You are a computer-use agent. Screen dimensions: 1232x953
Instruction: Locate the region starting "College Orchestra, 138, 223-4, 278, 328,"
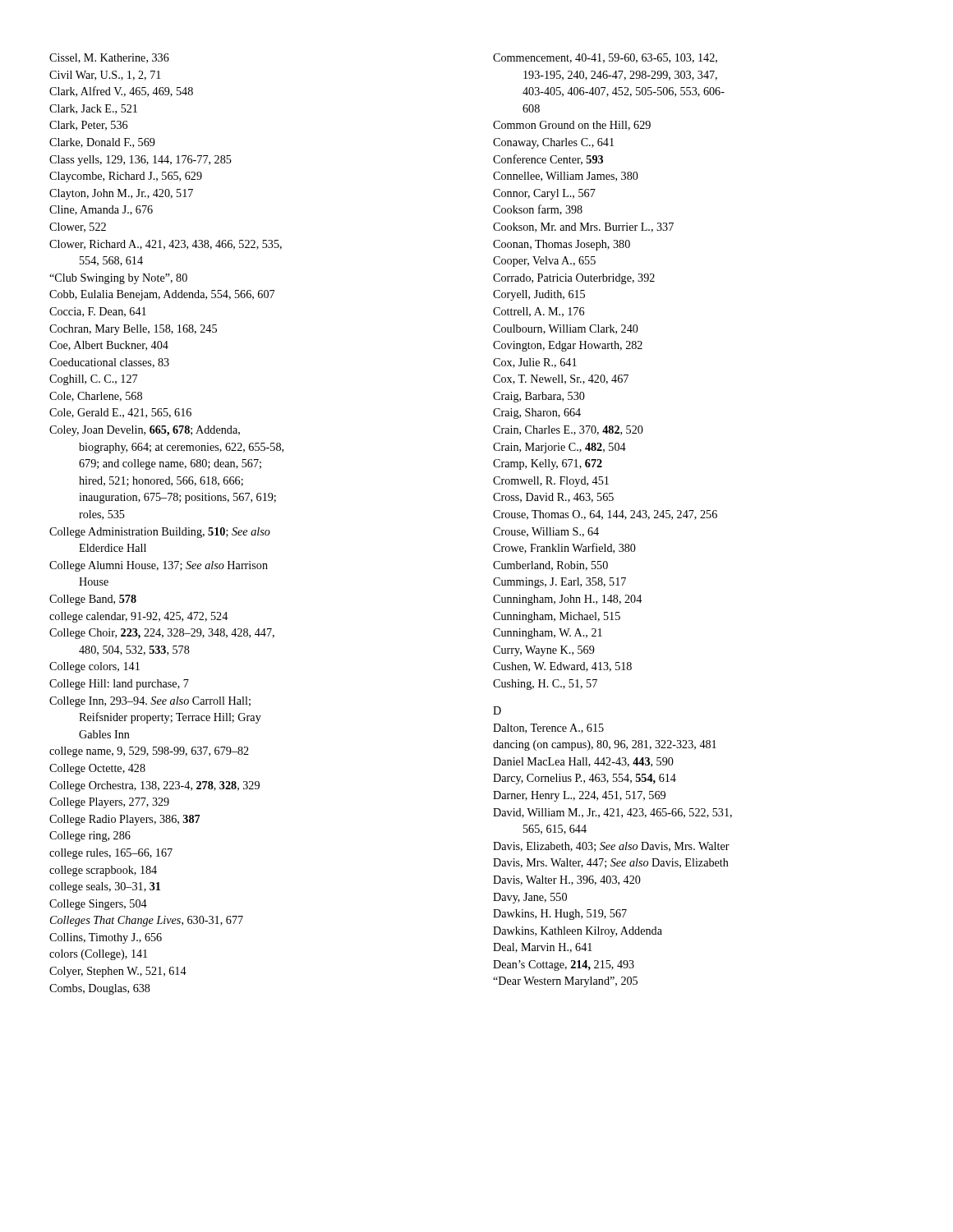tap(155, 785)
